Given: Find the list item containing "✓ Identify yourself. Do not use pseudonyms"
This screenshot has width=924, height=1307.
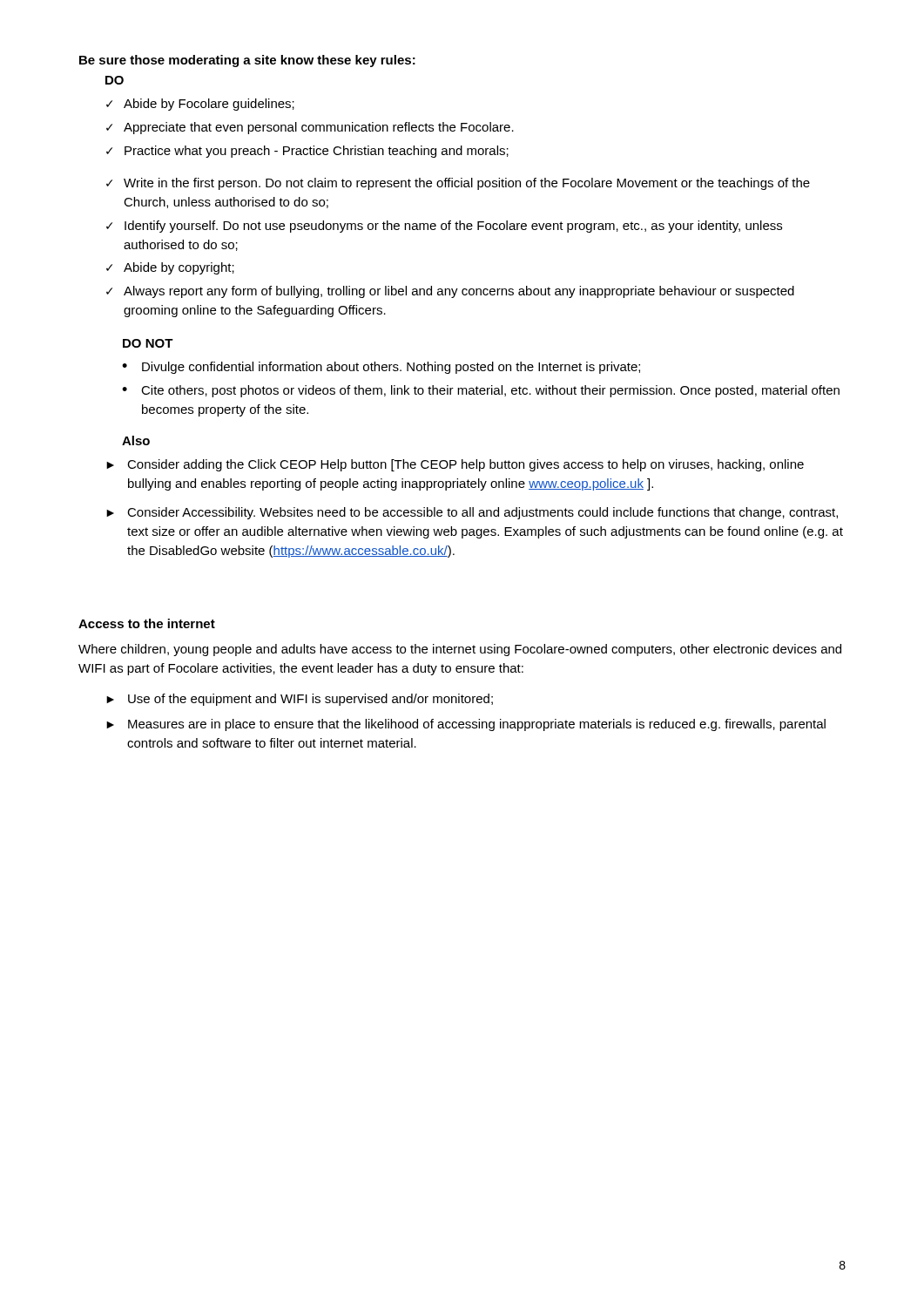Looking at the screenshot, I should [475, 235].
